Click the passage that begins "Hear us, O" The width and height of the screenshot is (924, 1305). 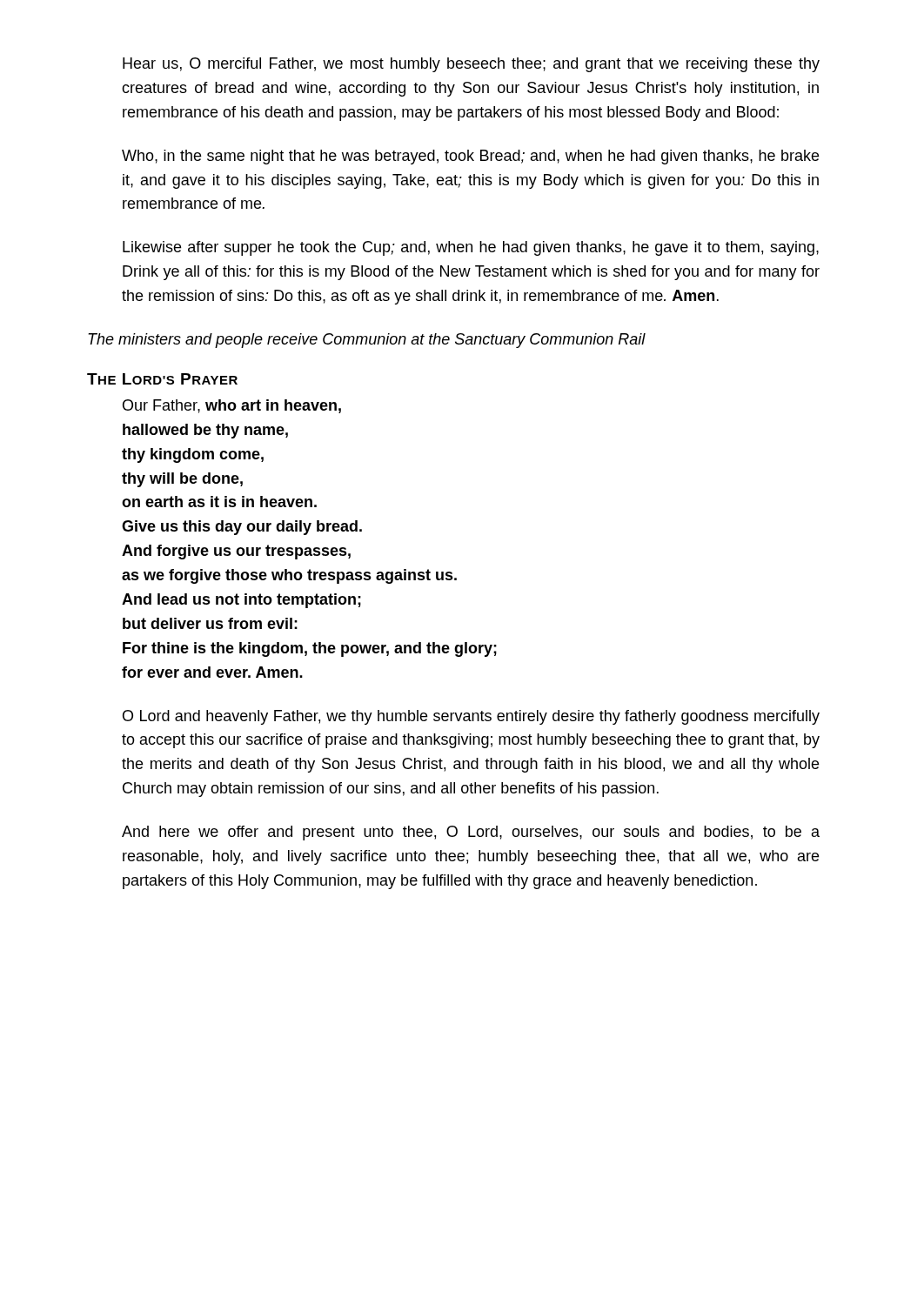[x=471, y=88]
